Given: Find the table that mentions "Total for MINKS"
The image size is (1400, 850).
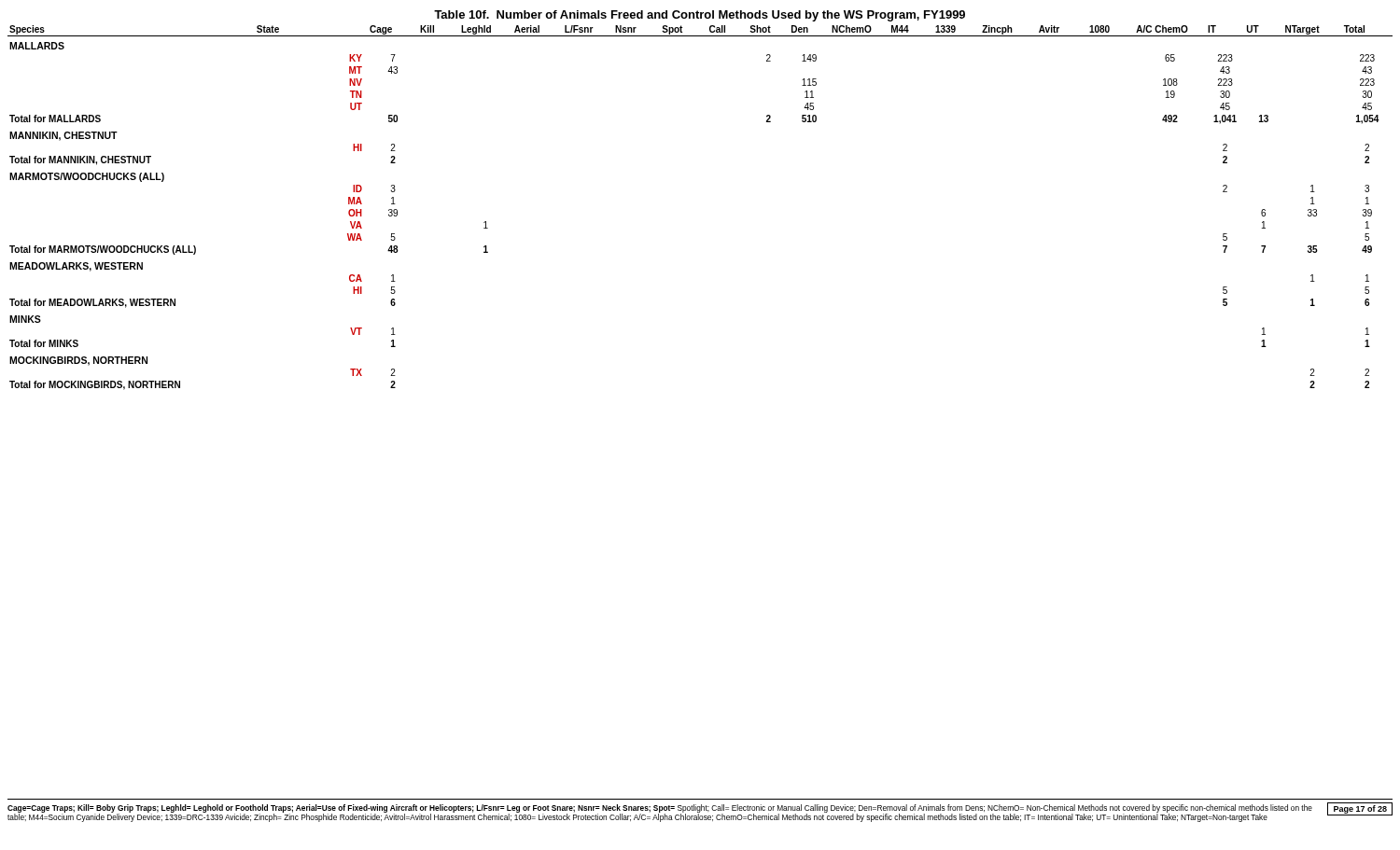Looking at the screenshot, I should coord(700,207).
